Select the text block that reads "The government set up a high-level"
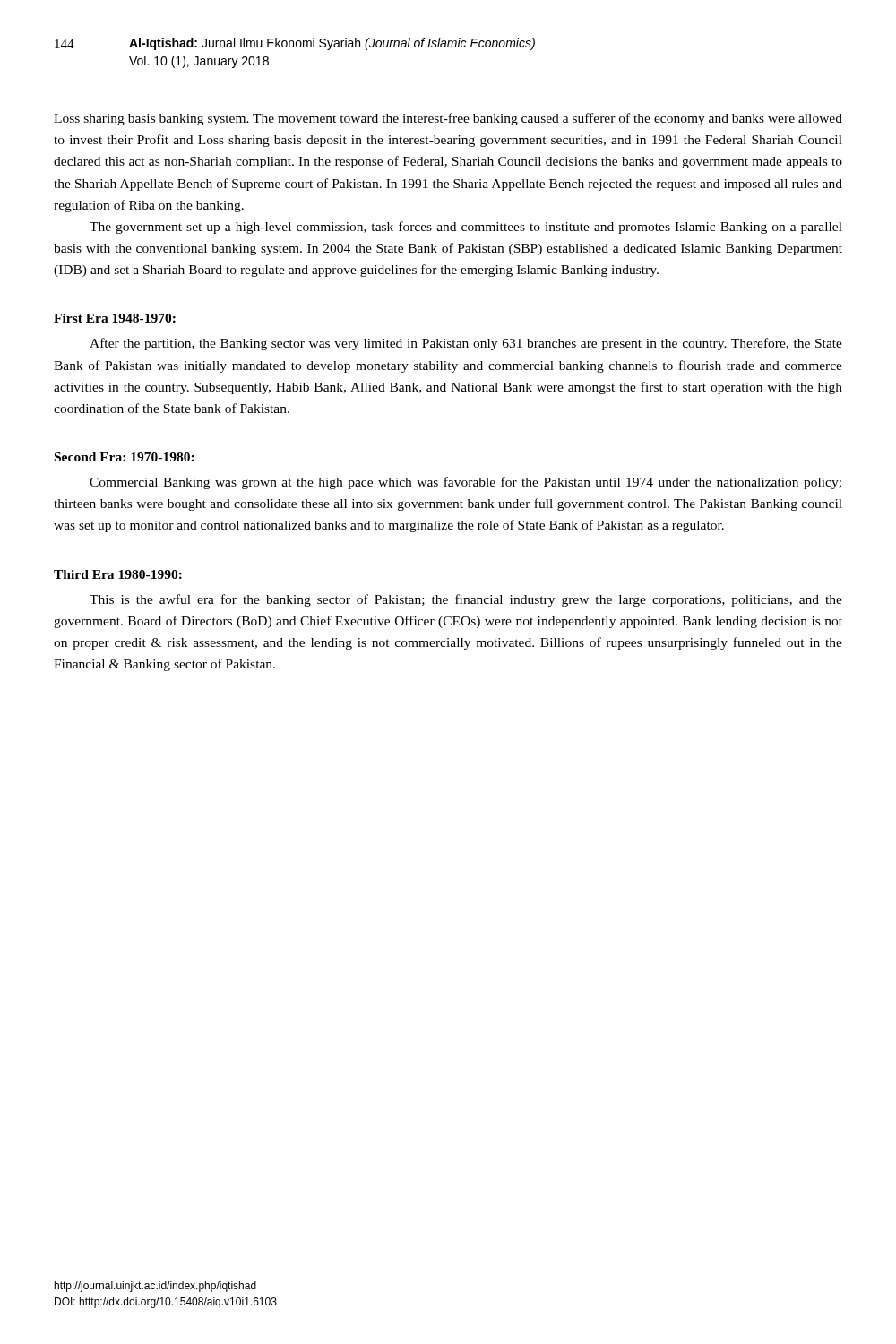Viewport: 896px width, 1344px height. tap(448, 248)
